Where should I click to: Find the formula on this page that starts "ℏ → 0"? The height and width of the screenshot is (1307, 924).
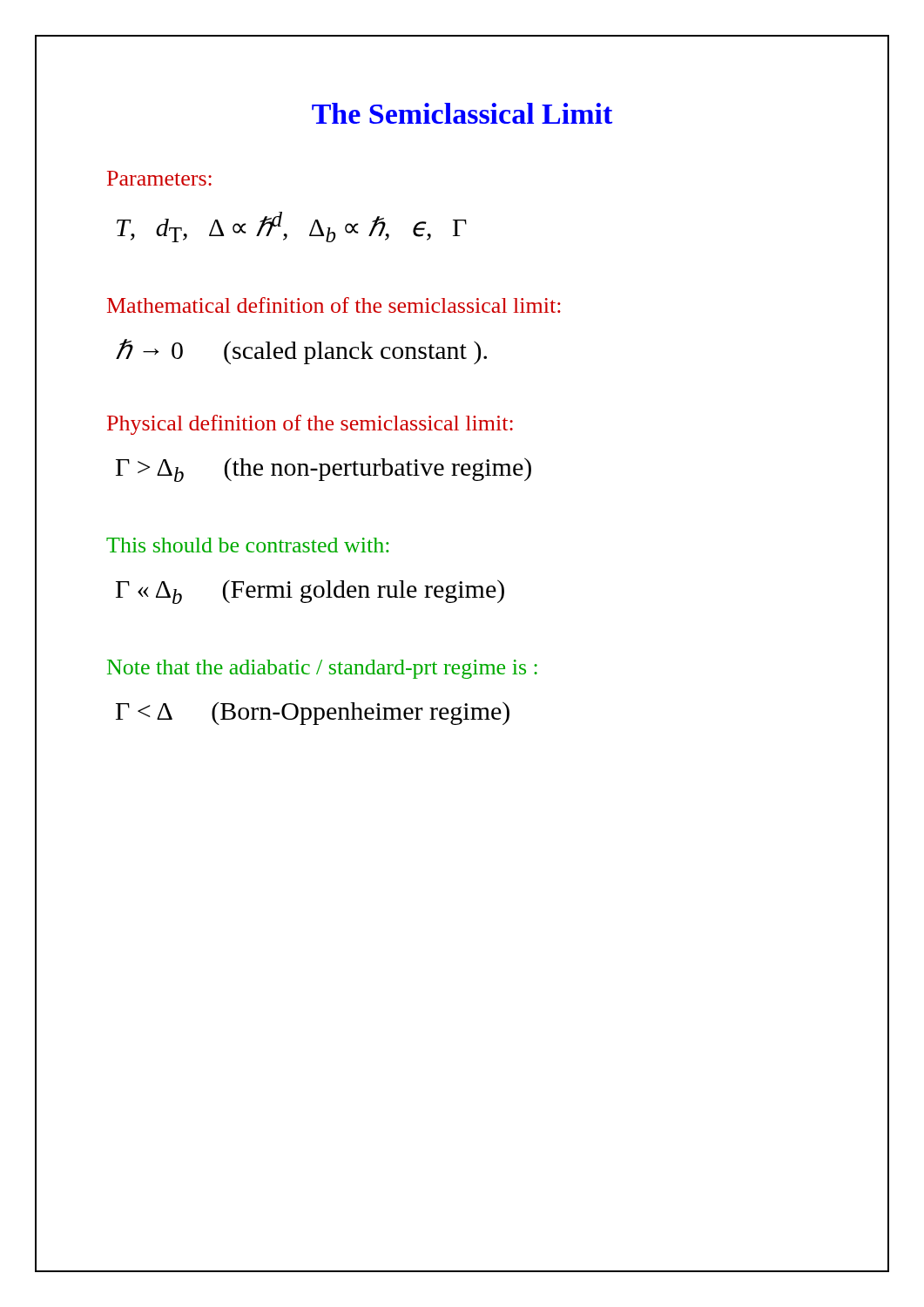tap(302, 350)
